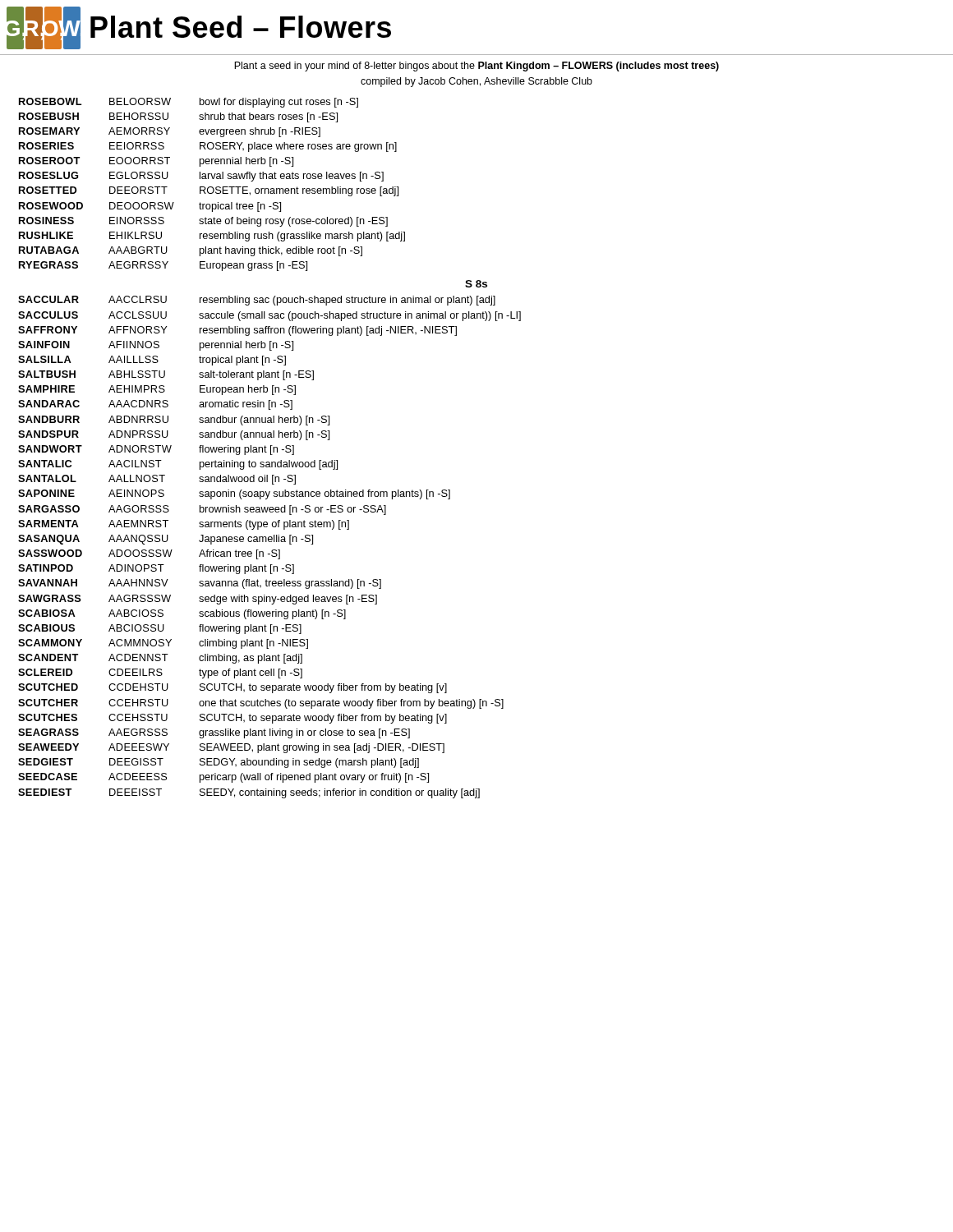Screen dimensions: 1232x953
Task: Select the list item with the text "SCLEREIDCDEEILRStype of plant cell [n -S]"
Action: click(x=160, y=673)
